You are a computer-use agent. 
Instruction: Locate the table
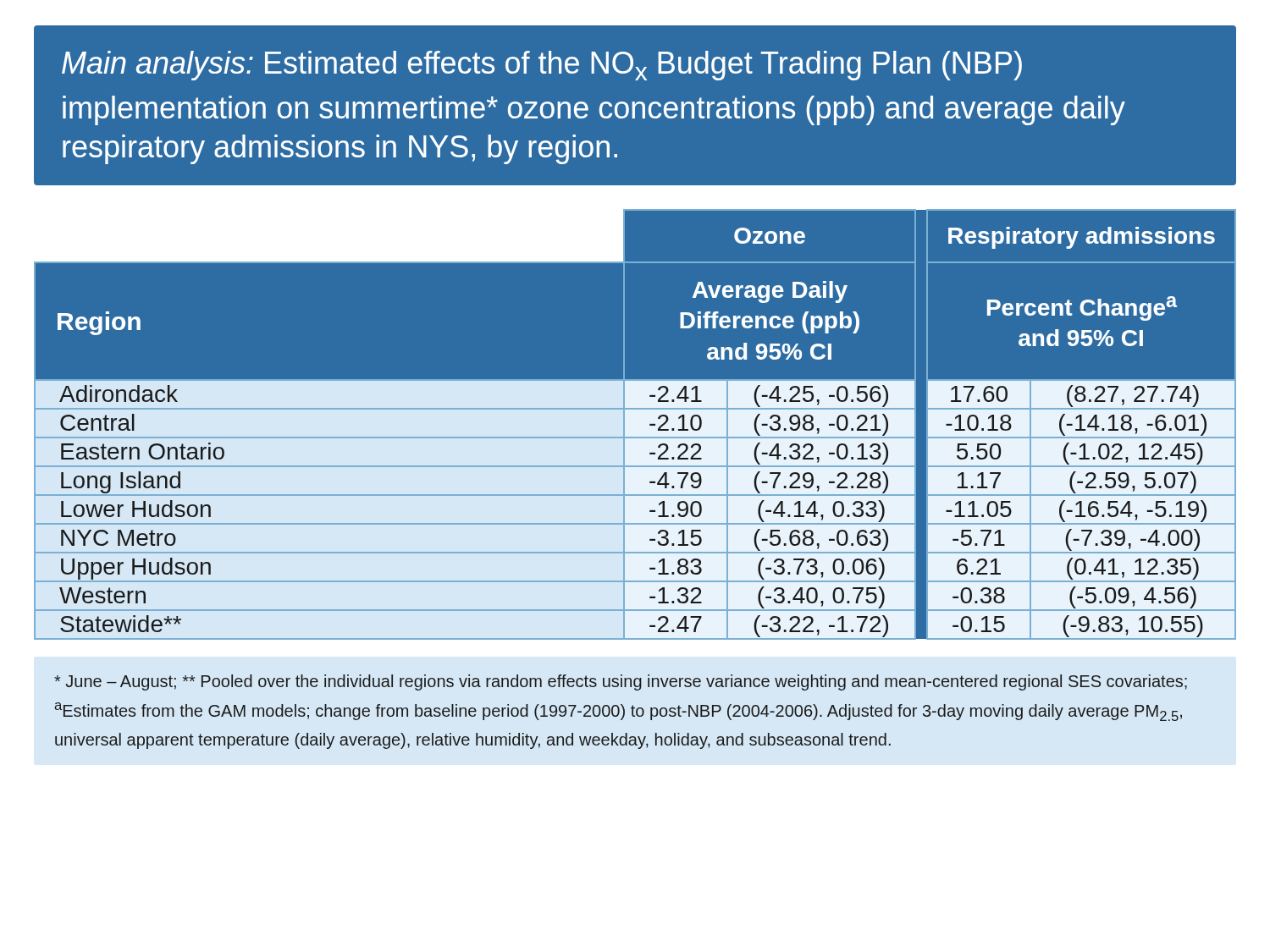click(x=635, y=424)
